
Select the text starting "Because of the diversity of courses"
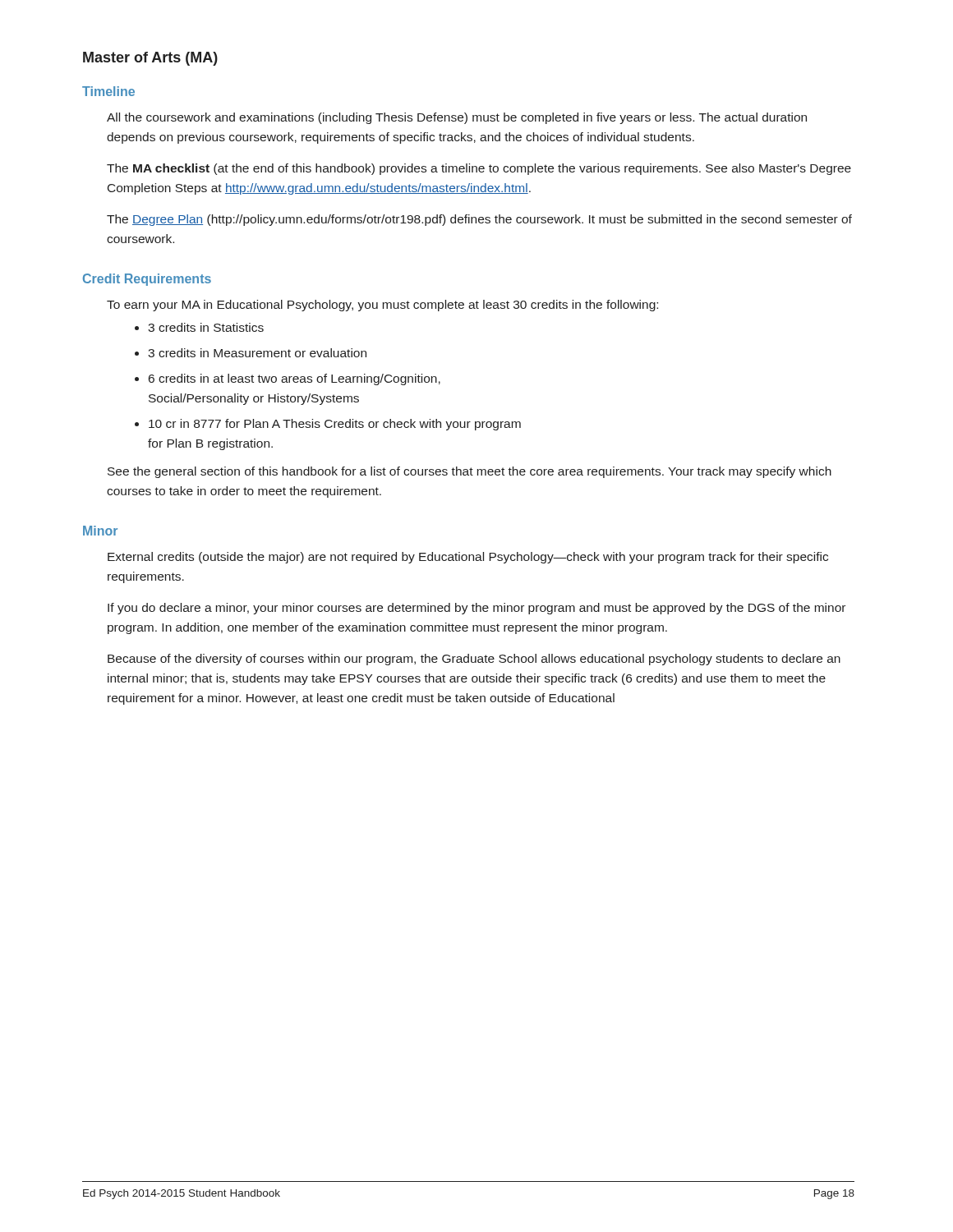474,678
